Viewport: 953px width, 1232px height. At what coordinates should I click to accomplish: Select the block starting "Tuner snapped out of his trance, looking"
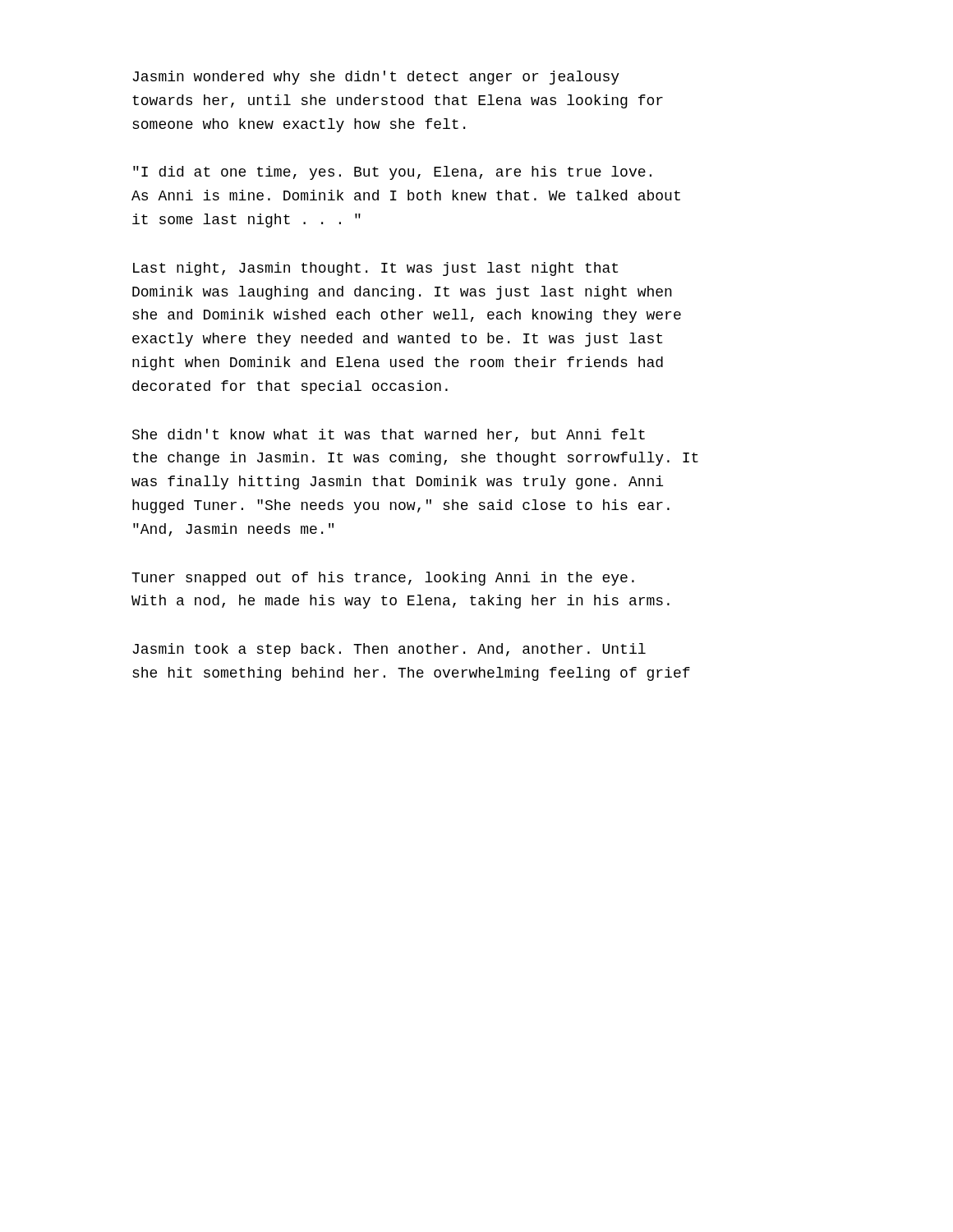coord(476,590)
